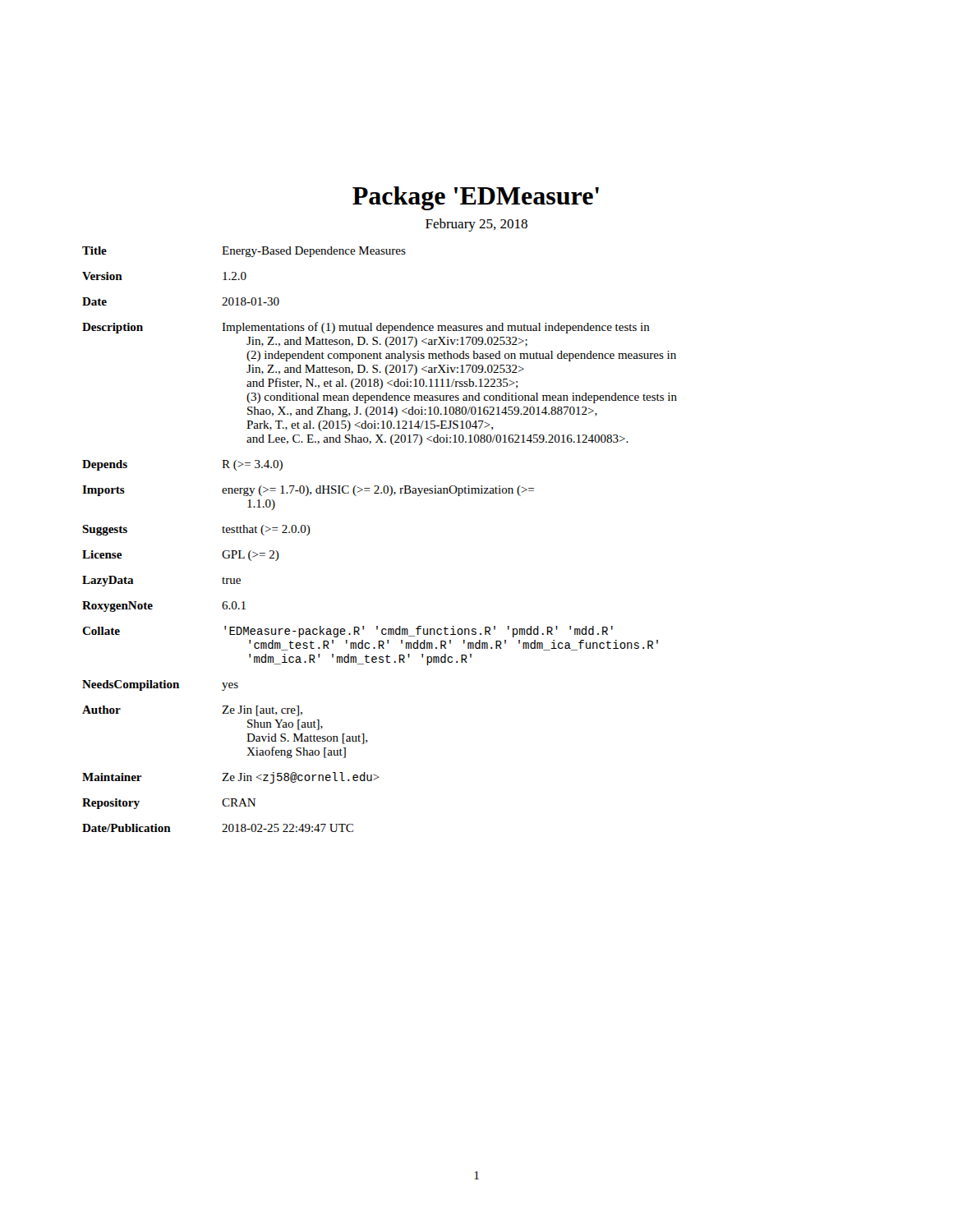Navigate to the element starting "Imports energy (>= 1.7-0), dHSIC (>= 2.0),"
Screen dimensions: 1232x953
coord(476,497)
